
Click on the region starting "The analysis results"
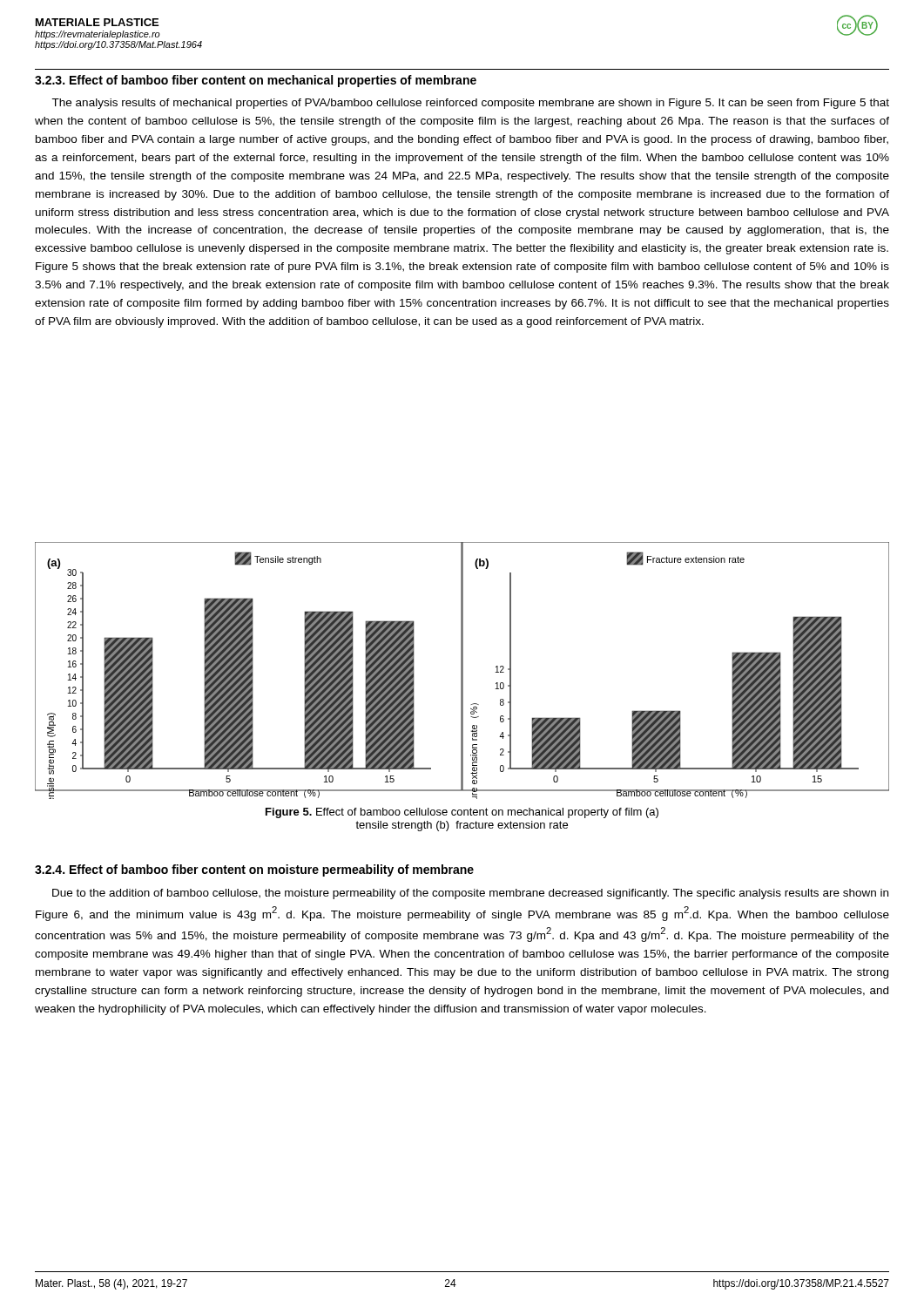(462, 212)
